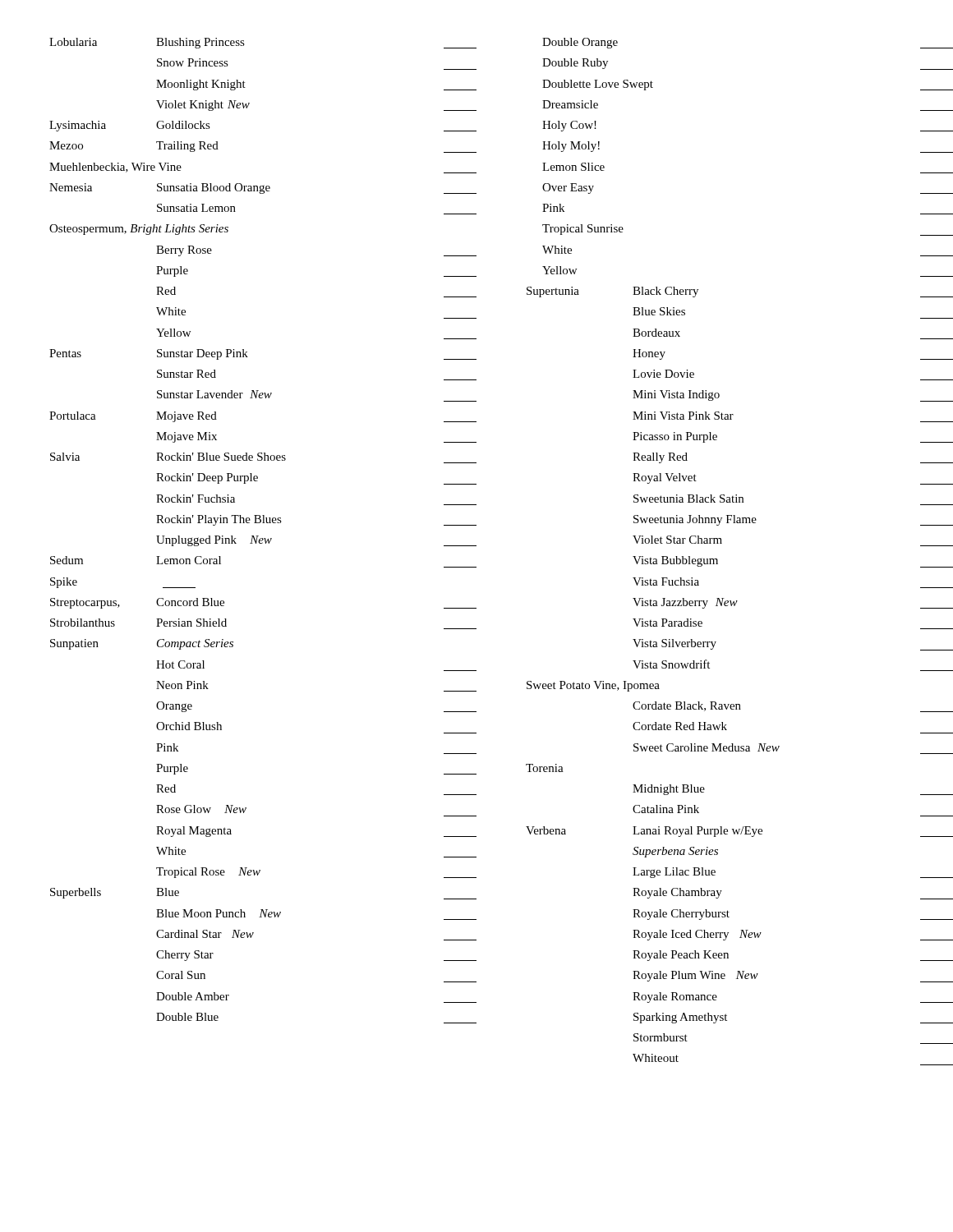This screenshot has width=953, height=1232.
Task: Select the list item containing "Catalina Pink"
Action: point(666,809)
